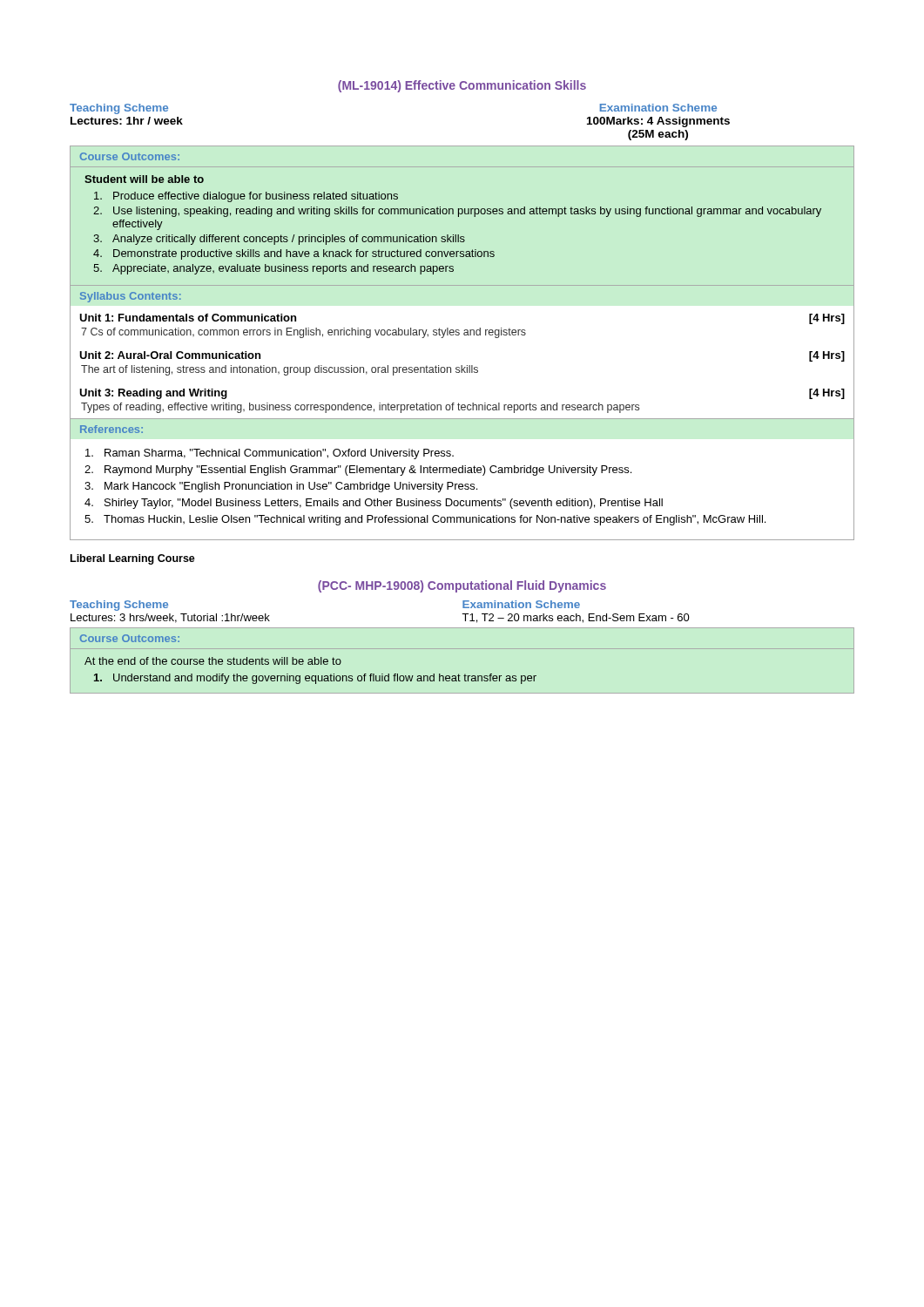Viewport: 924px width, 1307px height.
Task: Where is the passage that starts "2.Raymond Murphy "Essential English Grammar""?
Action: [359, 469]
